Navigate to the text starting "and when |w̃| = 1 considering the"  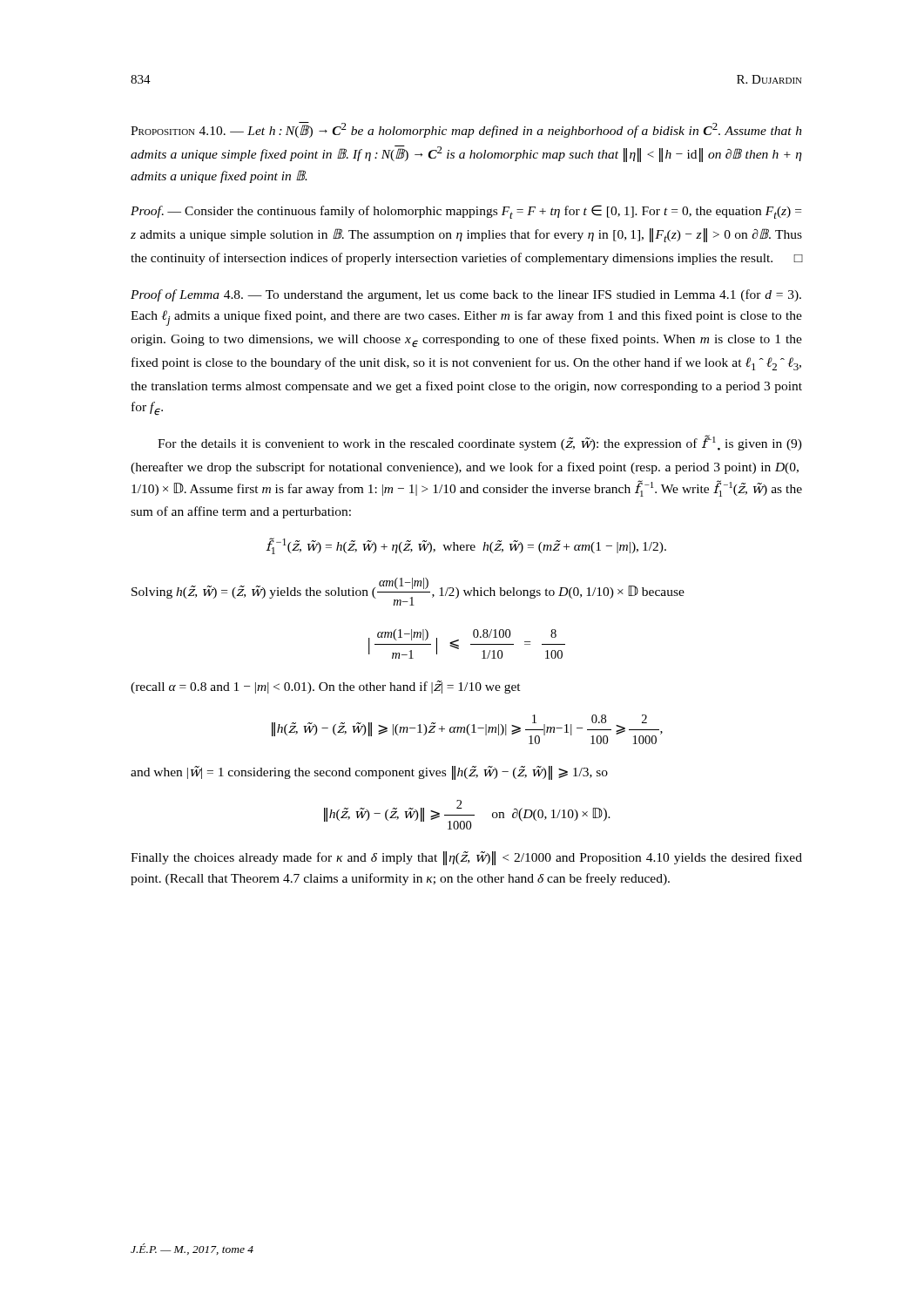tap(466, 772)
